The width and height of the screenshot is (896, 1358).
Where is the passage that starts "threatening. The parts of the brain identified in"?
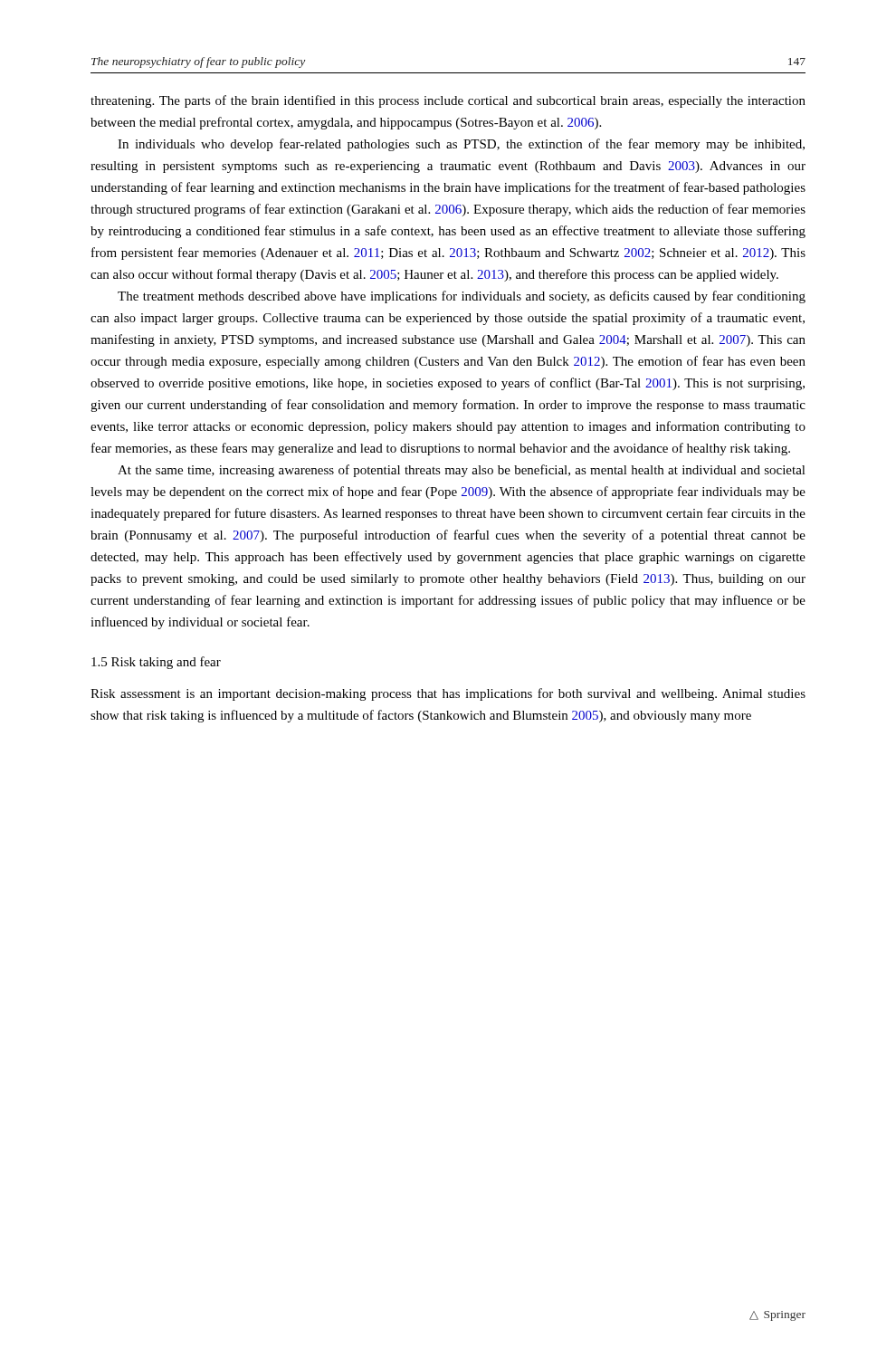pyautogui.click(x=448, y=111)
